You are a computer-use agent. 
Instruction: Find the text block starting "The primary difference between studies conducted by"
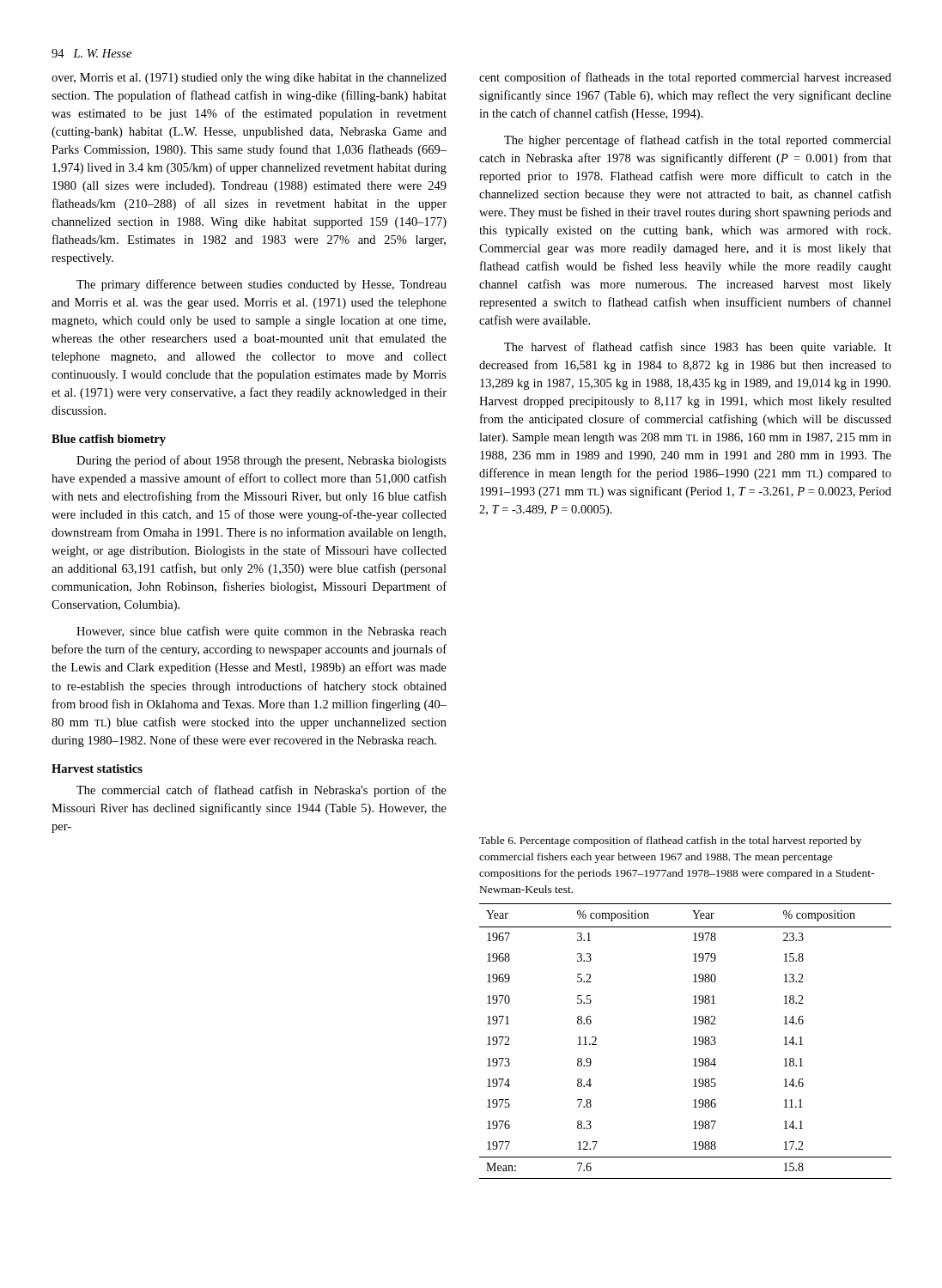(249, 348)
